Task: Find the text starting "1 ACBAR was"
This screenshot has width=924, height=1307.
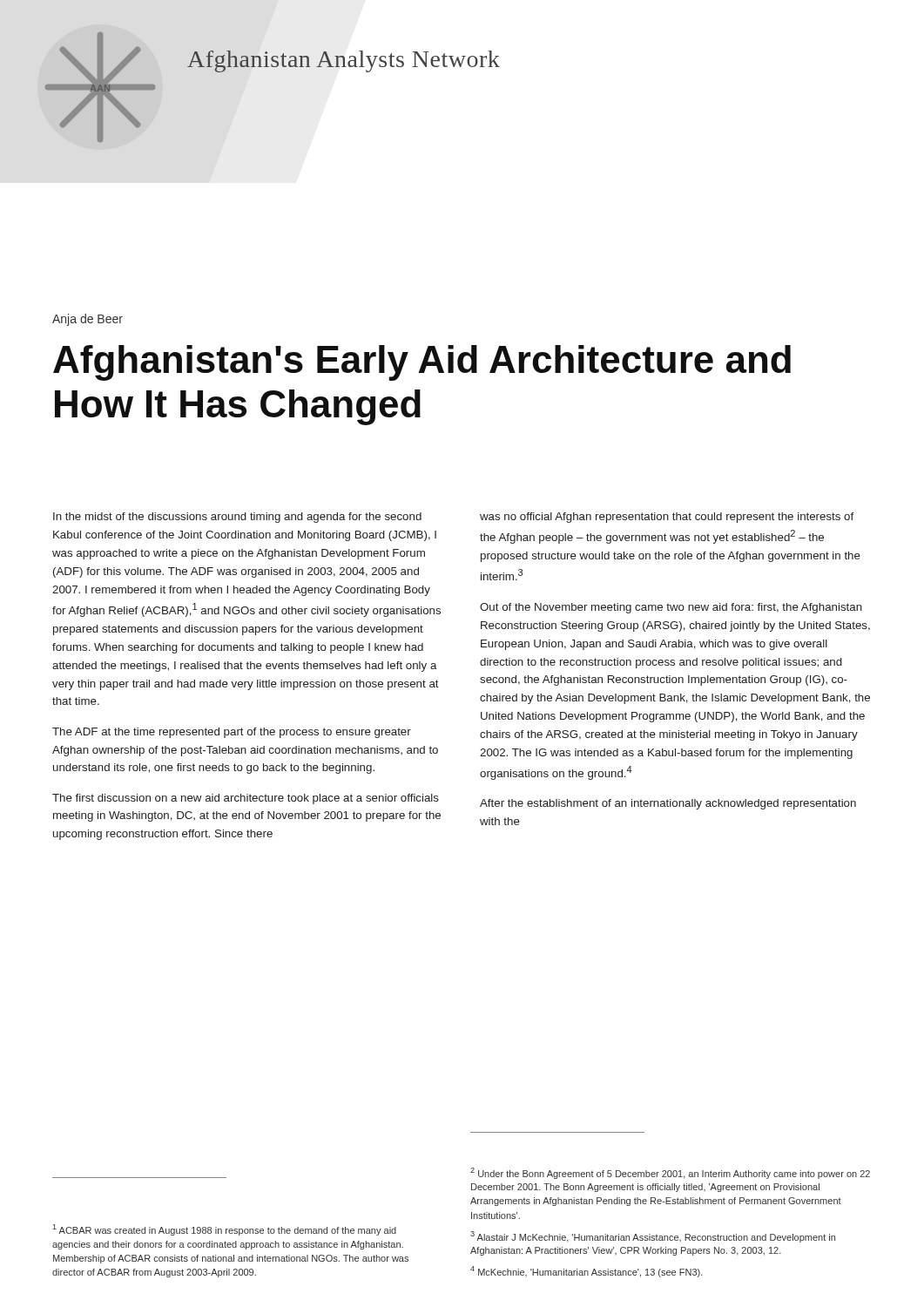Action: click(x=231, y=1250)
